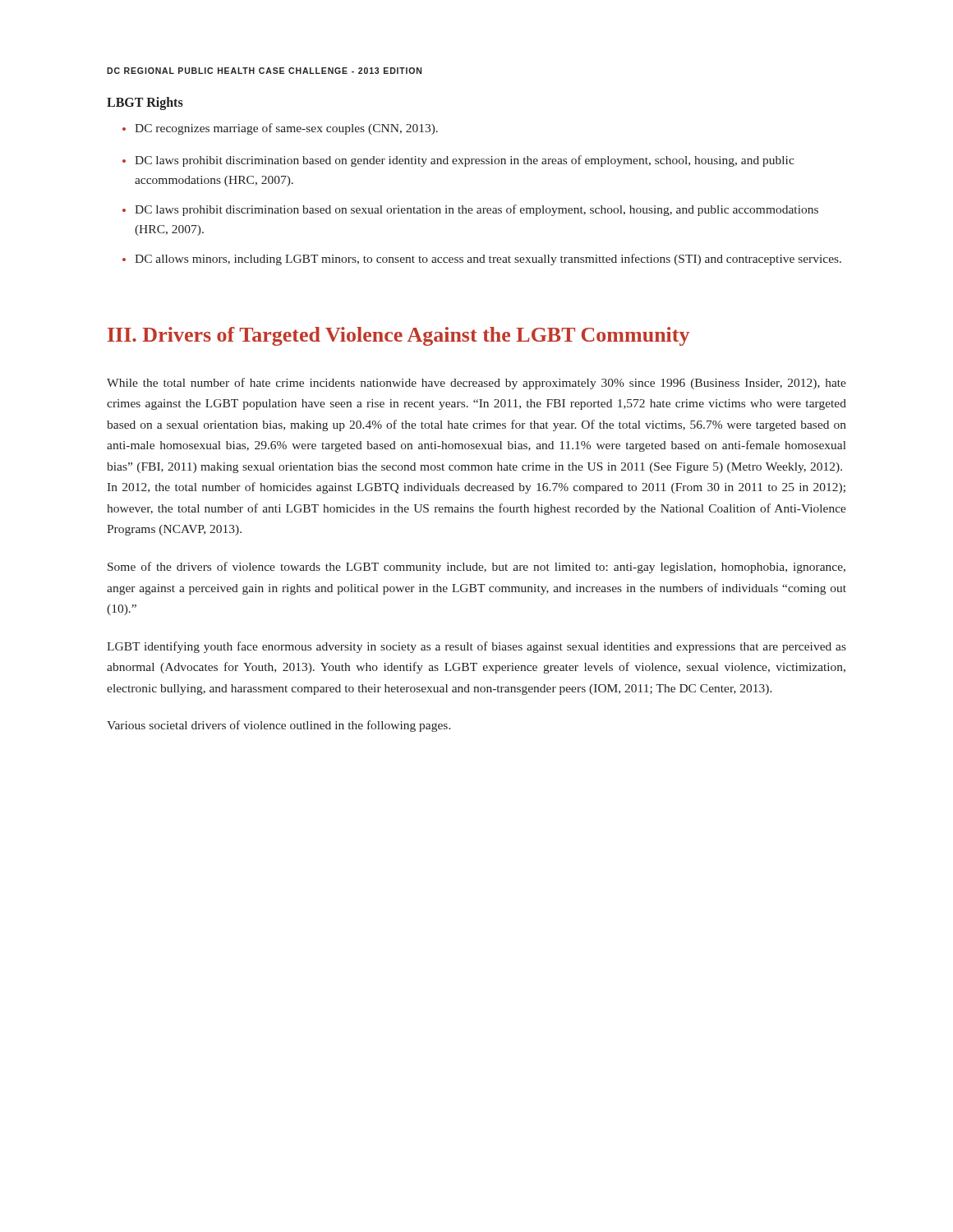Click on the element starting "Some of the drivers"
The width and height of the screenshot is (953, 1232).
476,588
